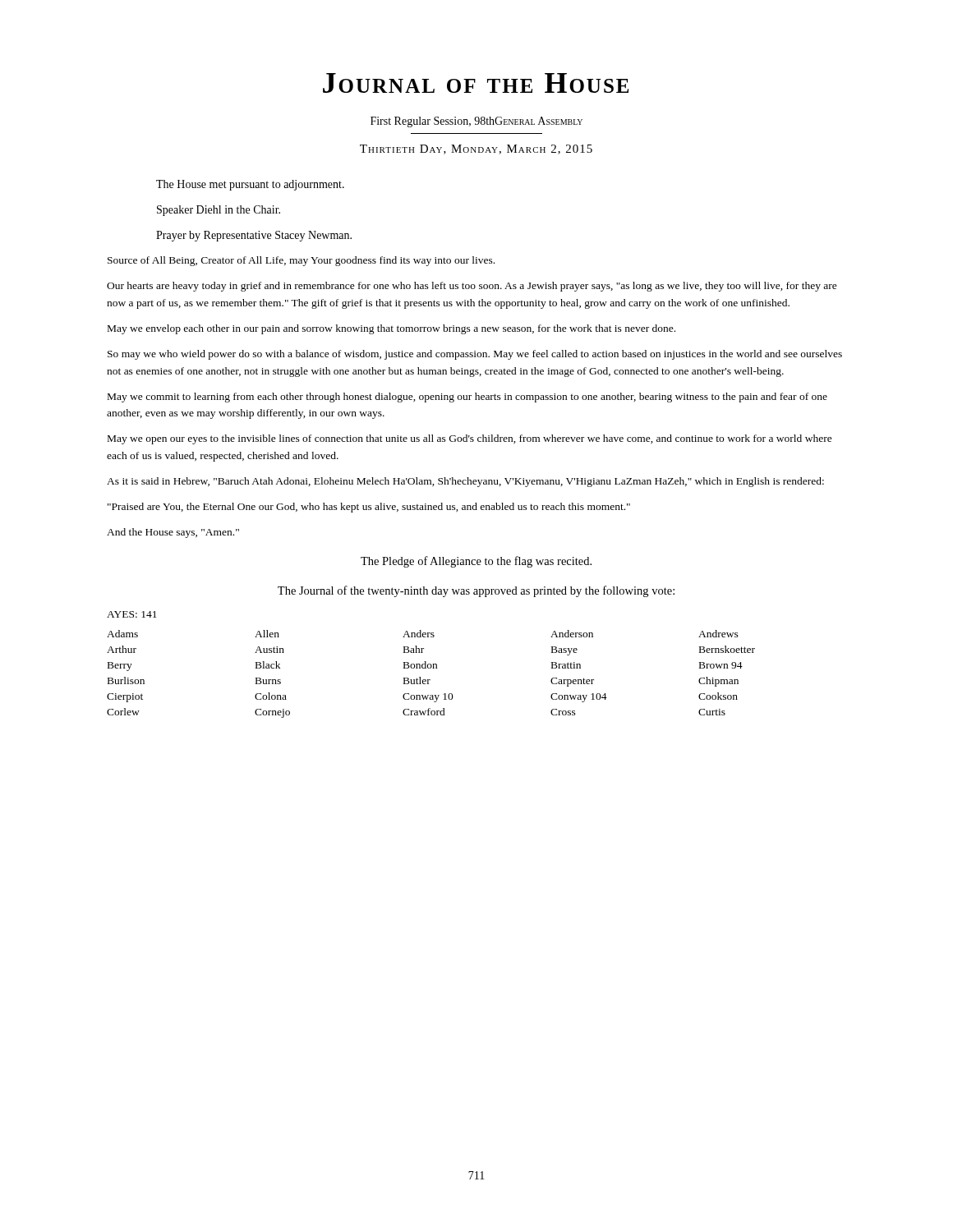Image resolution: width=953 pixels, height=1232 pixels.
Task: Click on the region starting "And the House says, "Amen.""
Action: tap(173, 532)
